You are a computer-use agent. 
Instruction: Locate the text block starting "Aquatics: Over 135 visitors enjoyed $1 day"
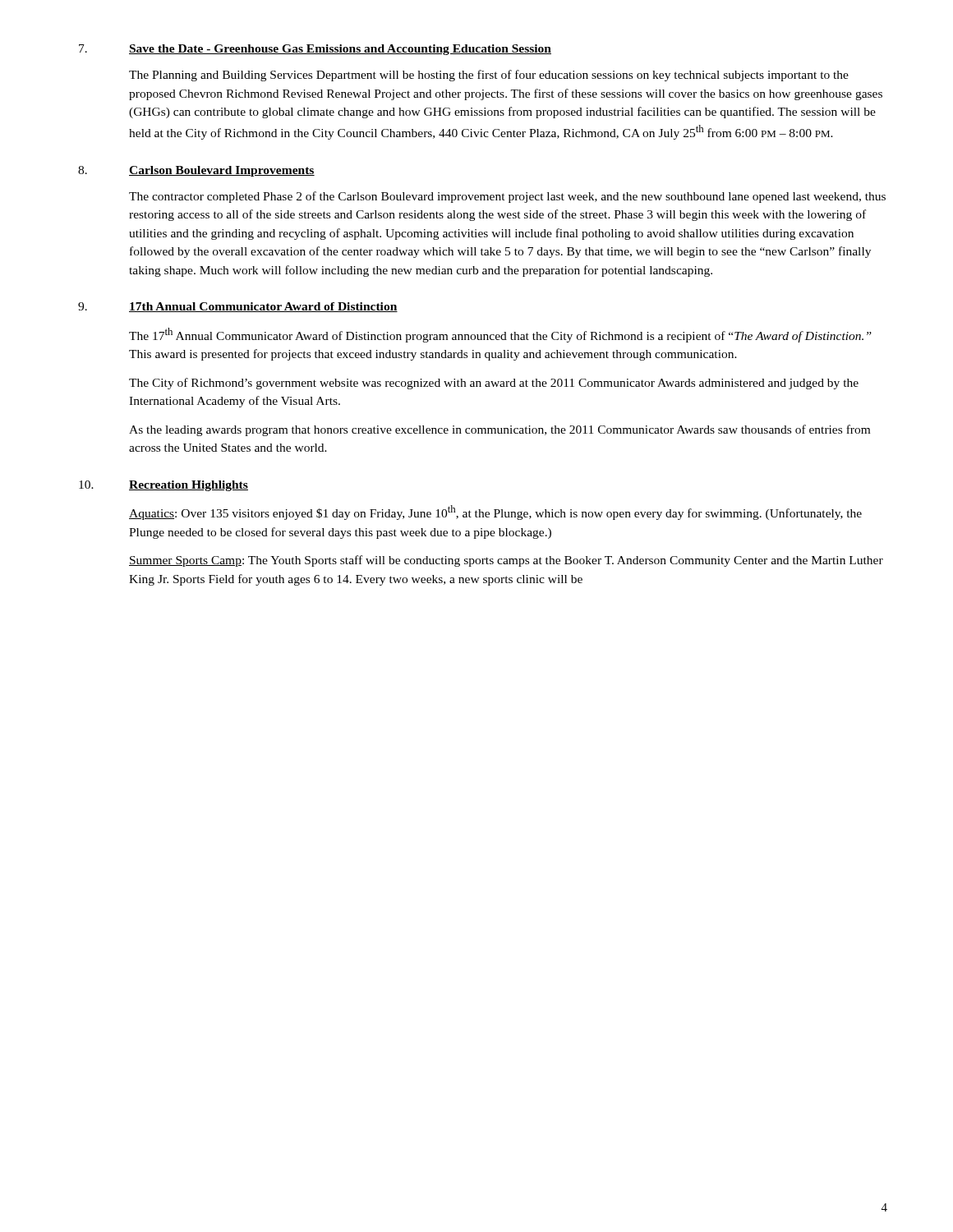point(495,521)
